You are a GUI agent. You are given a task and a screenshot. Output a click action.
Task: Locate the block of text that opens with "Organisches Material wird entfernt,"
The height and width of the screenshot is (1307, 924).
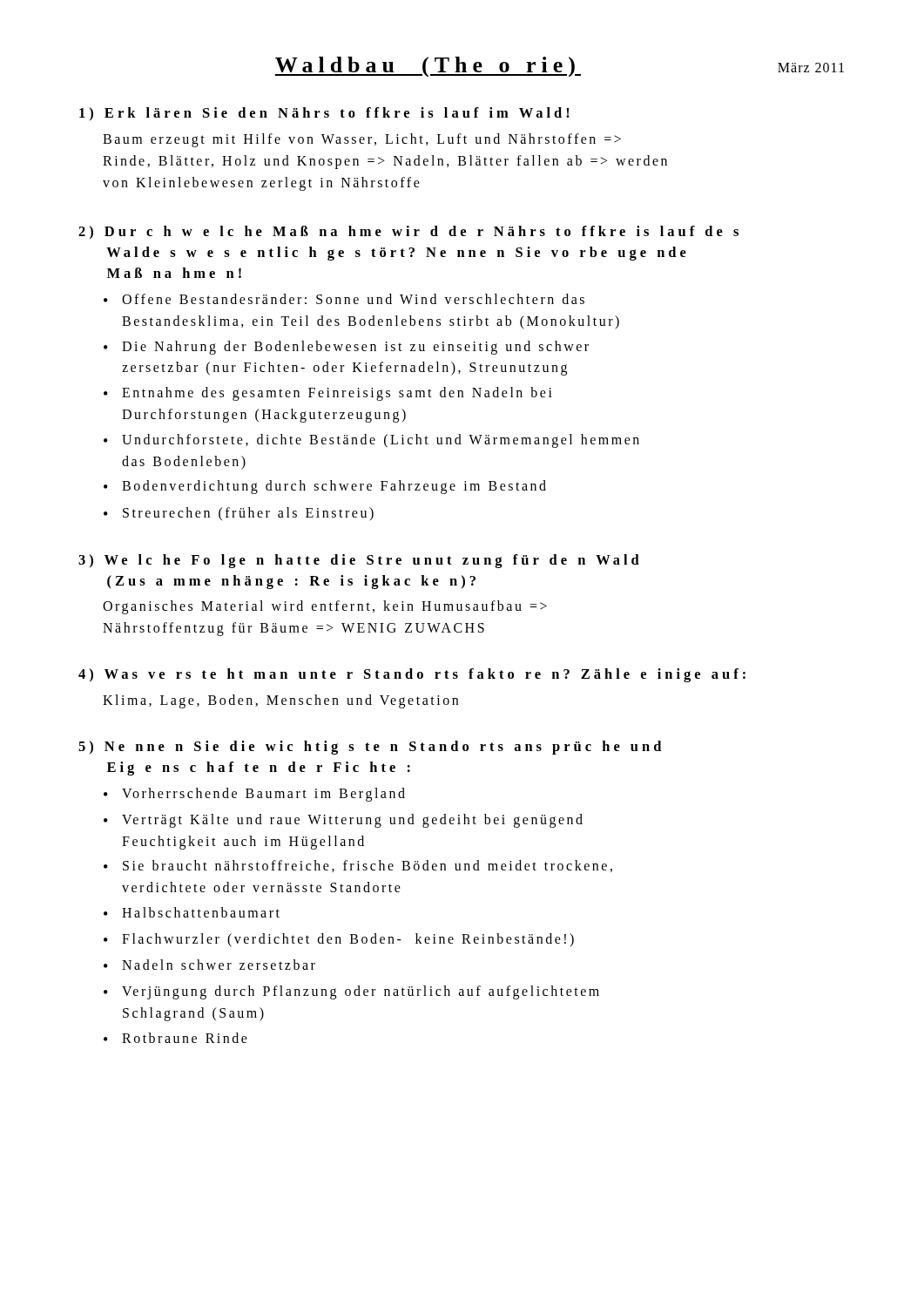click(x=326, y=617)
